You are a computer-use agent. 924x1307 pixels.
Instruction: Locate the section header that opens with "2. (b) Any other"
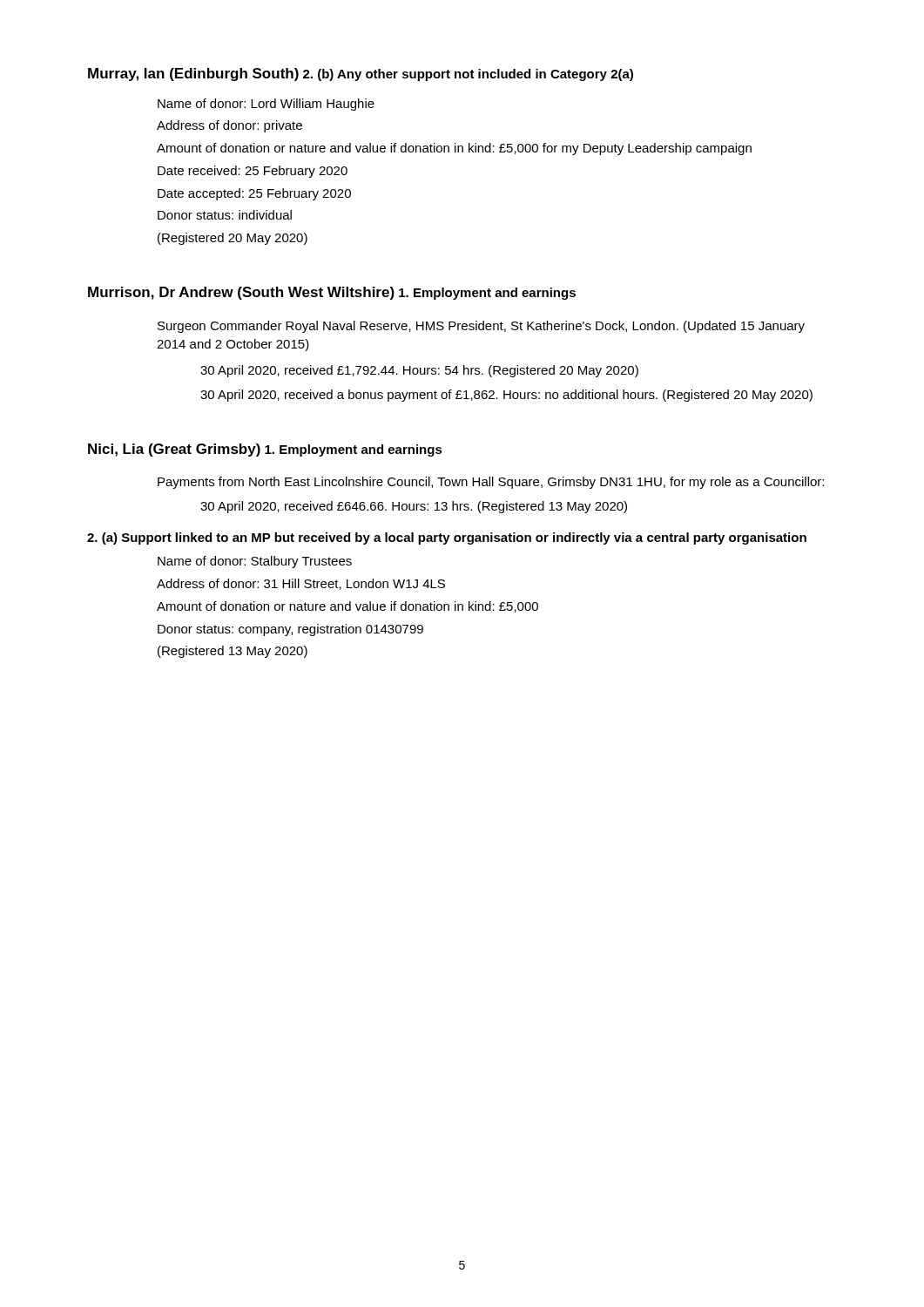pyautogui.click(x=468, y=74)
